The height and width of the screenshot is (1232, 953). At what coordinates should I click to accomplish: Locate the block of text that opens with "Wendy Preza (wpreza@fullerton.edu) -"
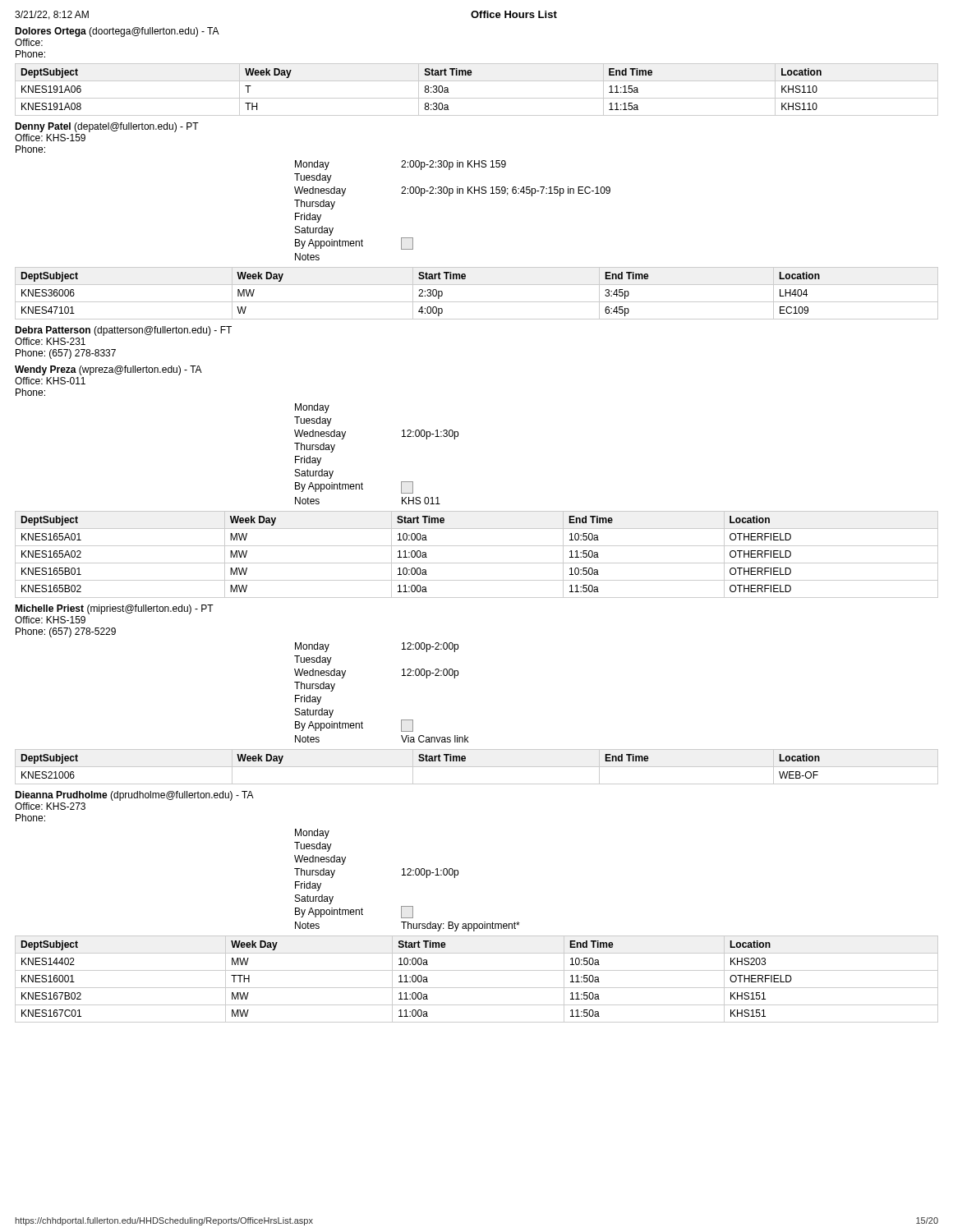pos(108,381)
